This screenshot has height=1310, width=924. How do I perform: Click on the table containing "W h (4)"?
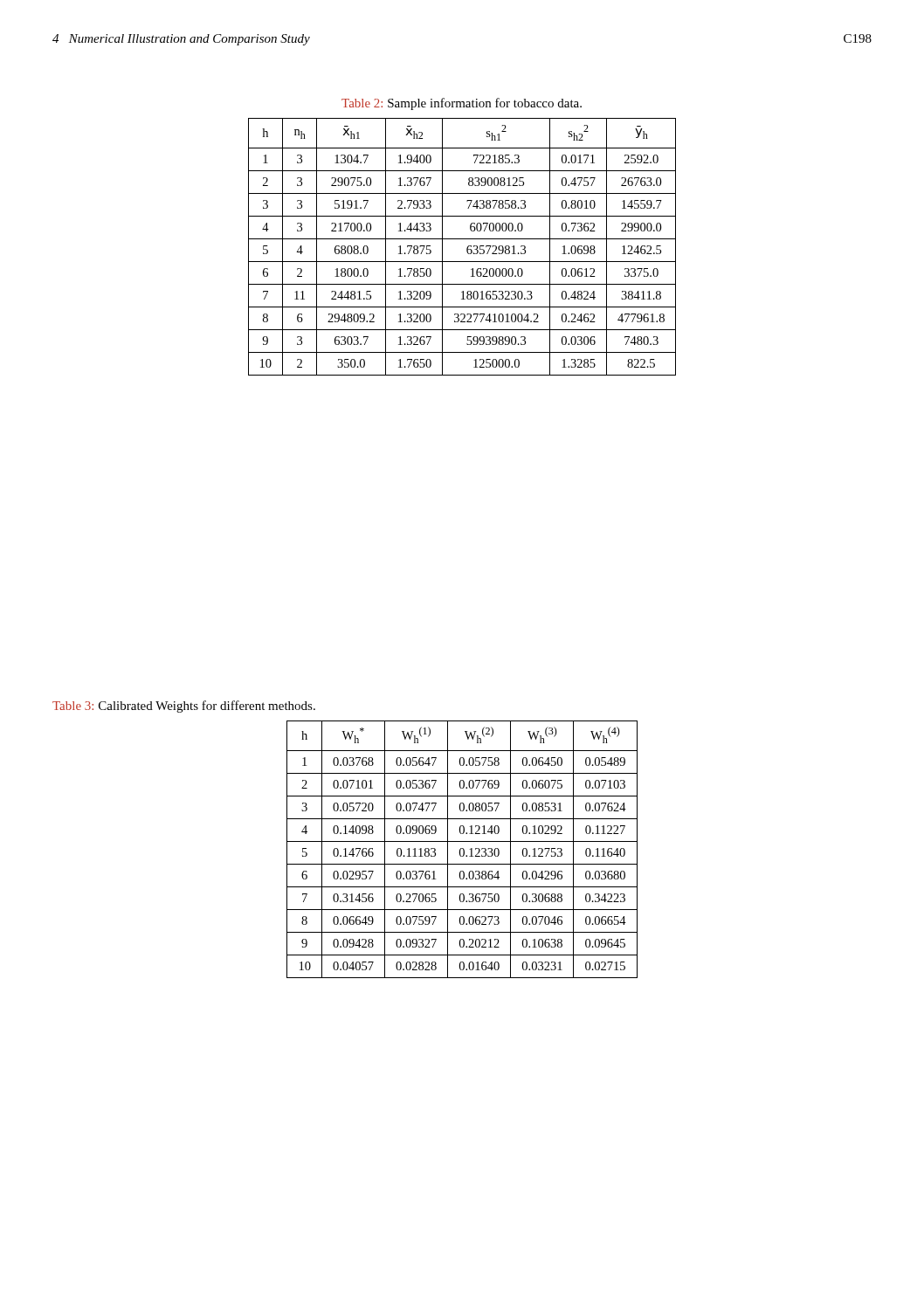tap(462, 849)
